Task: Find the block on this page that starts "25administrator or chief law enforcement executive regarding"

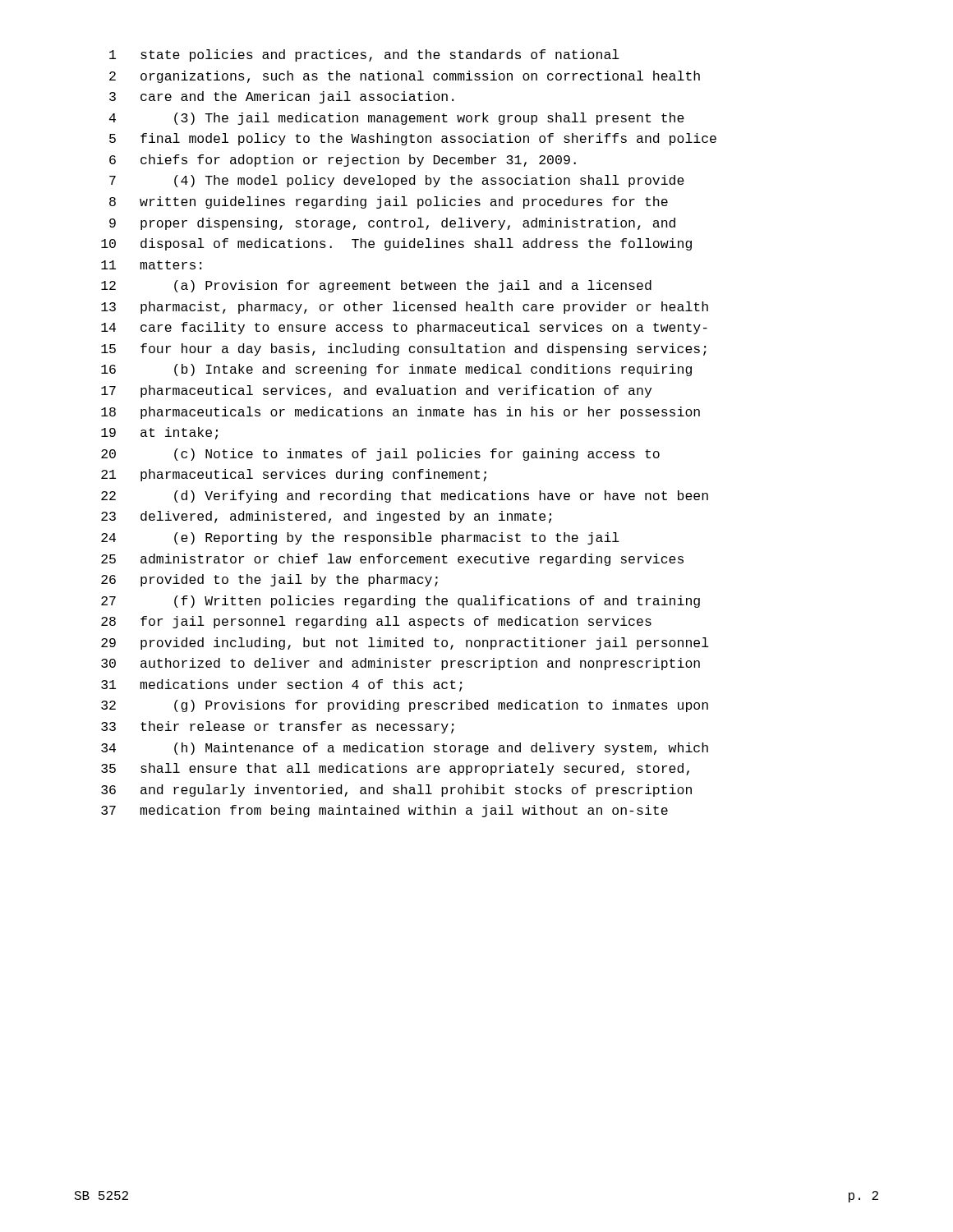Action: 476,560
